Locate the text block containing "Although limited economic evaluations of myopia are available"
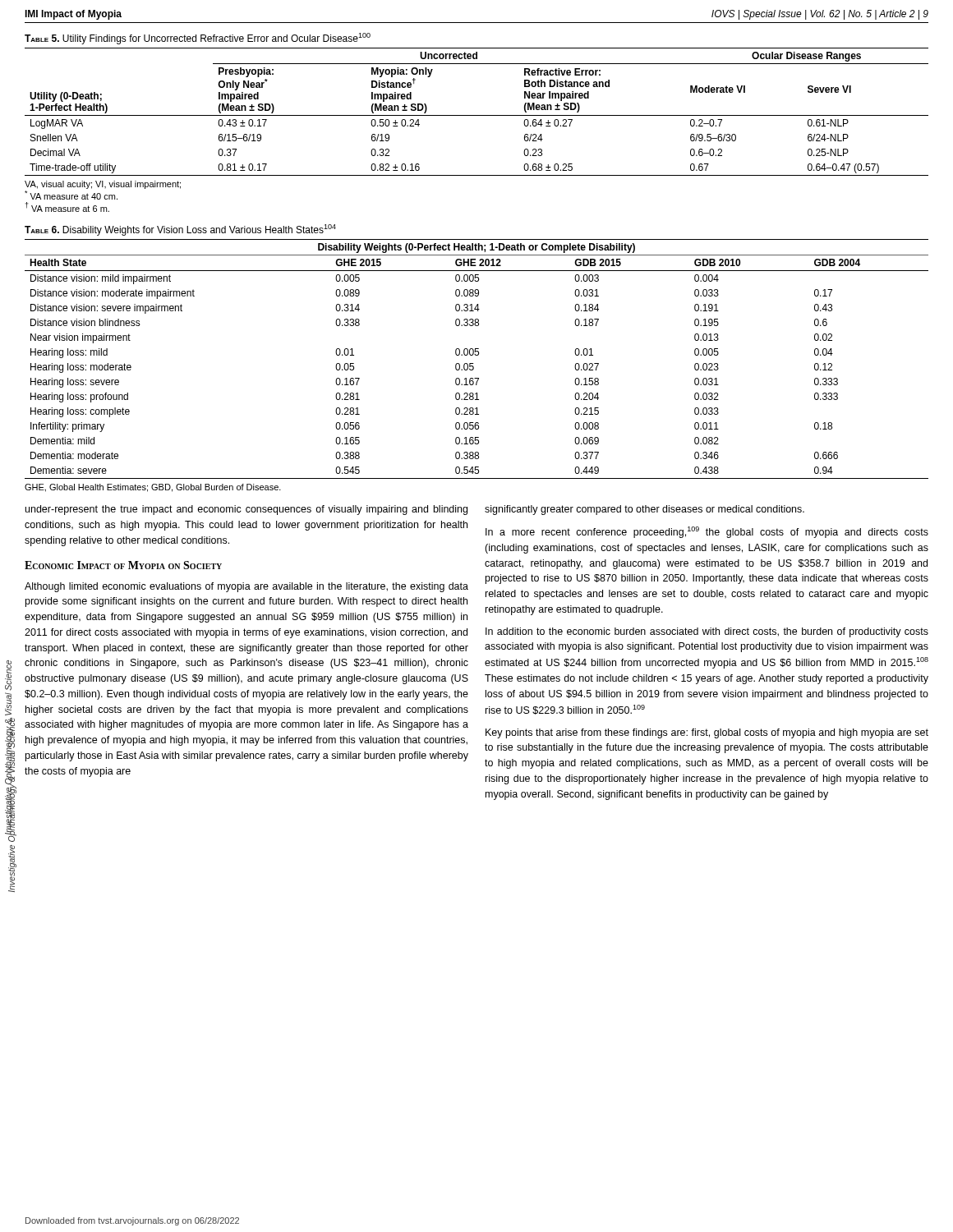The height and width of the screenshot is (1232, 953). point(246,679)
